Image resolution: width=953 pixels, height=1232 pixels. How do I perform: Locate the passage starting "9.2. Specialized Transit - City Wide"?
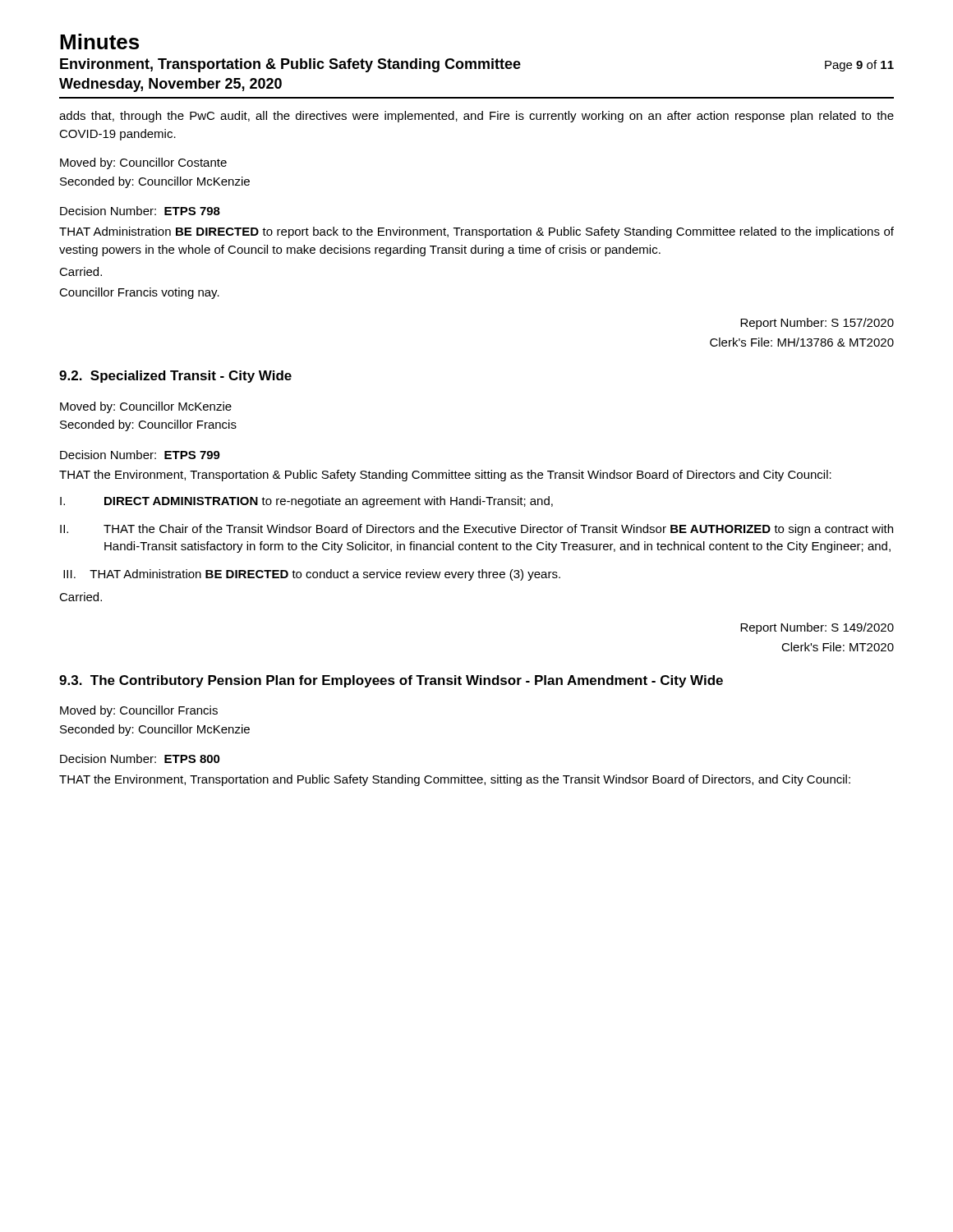pyautogui.click(x=176, y=376)
